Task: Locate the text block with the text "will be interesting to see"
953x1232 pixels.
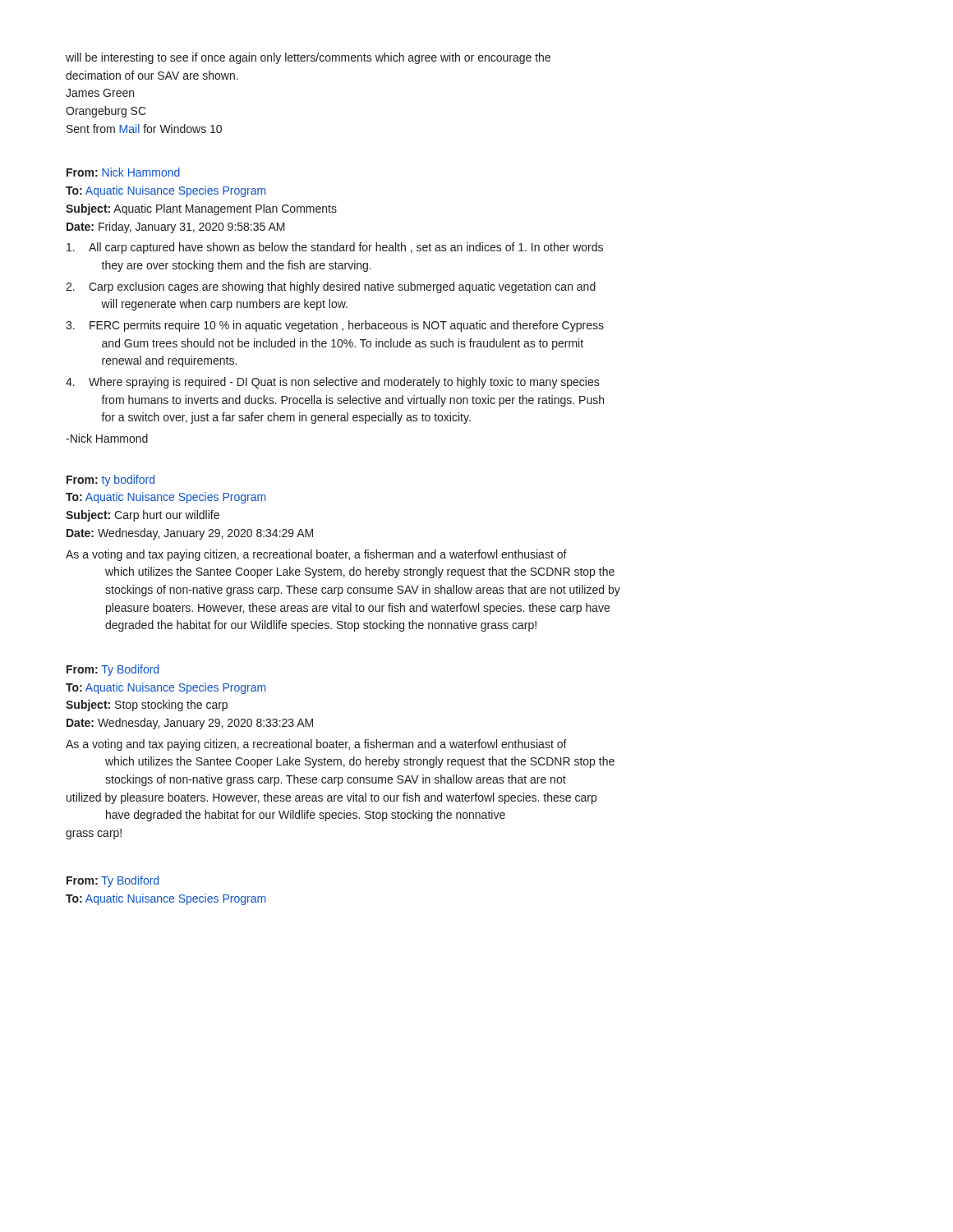Action: [x=308, y=58]
